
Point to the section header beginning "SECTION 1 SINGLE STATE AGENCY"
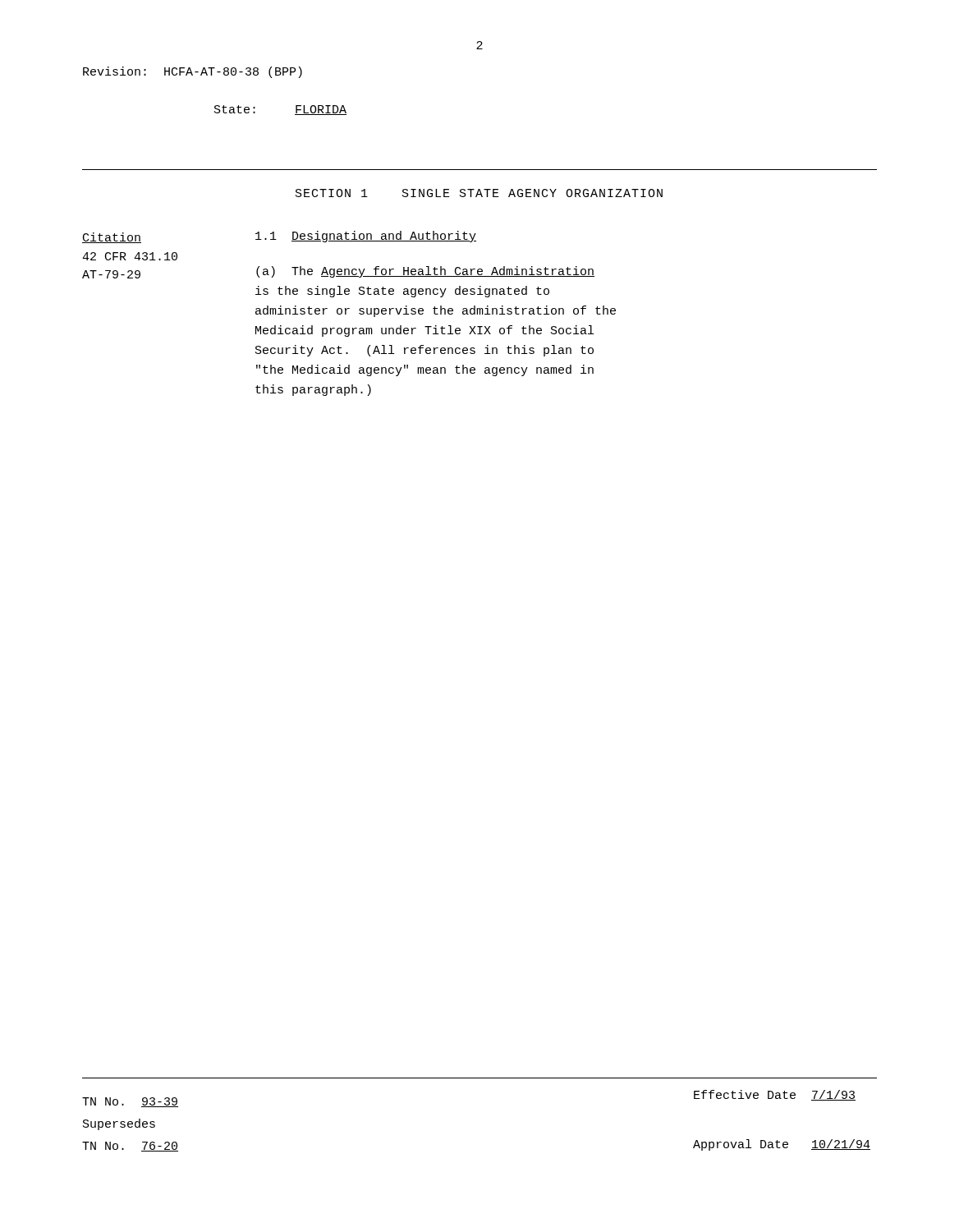480,194
